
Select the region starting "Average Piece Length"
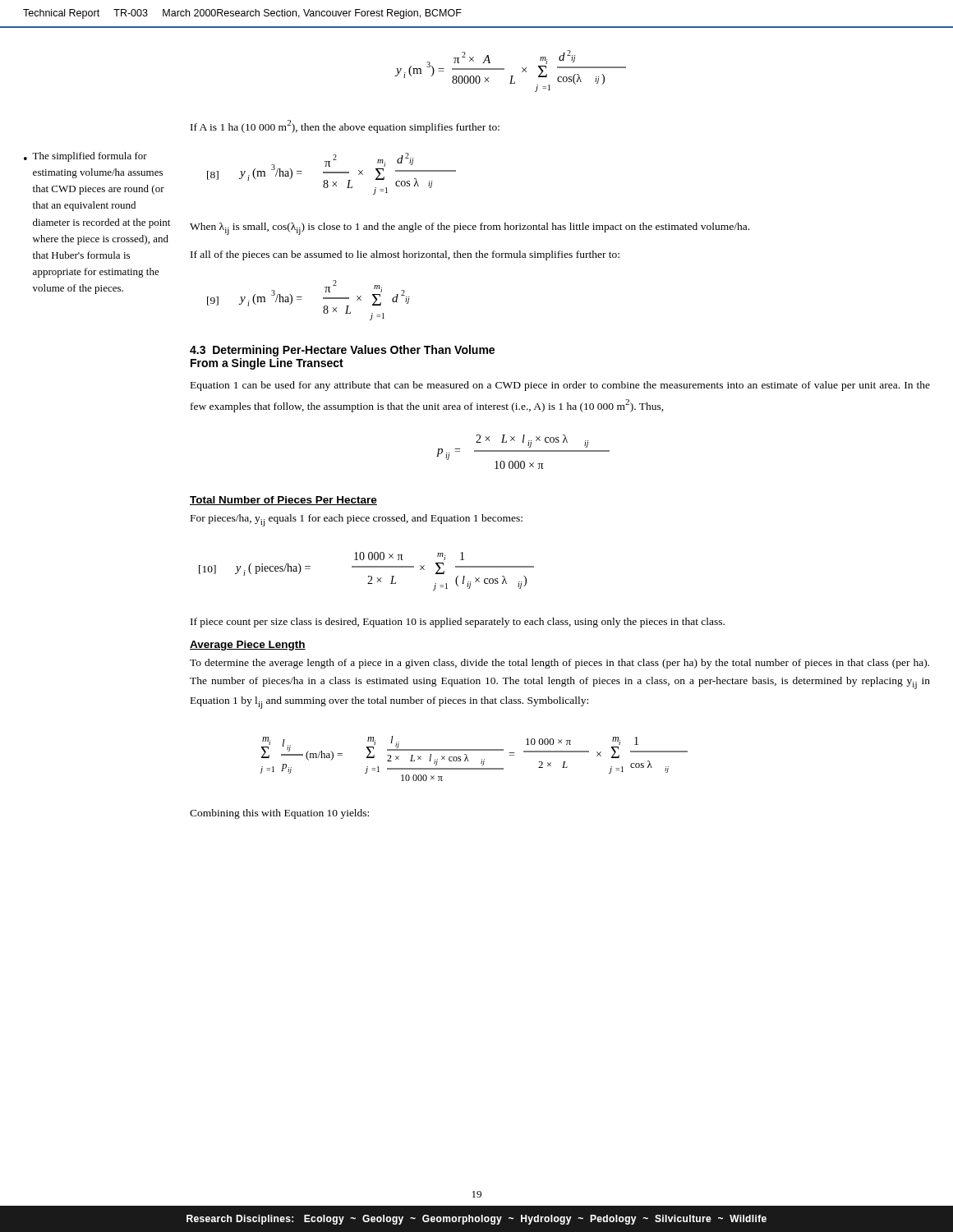click(x=247, y=645)
